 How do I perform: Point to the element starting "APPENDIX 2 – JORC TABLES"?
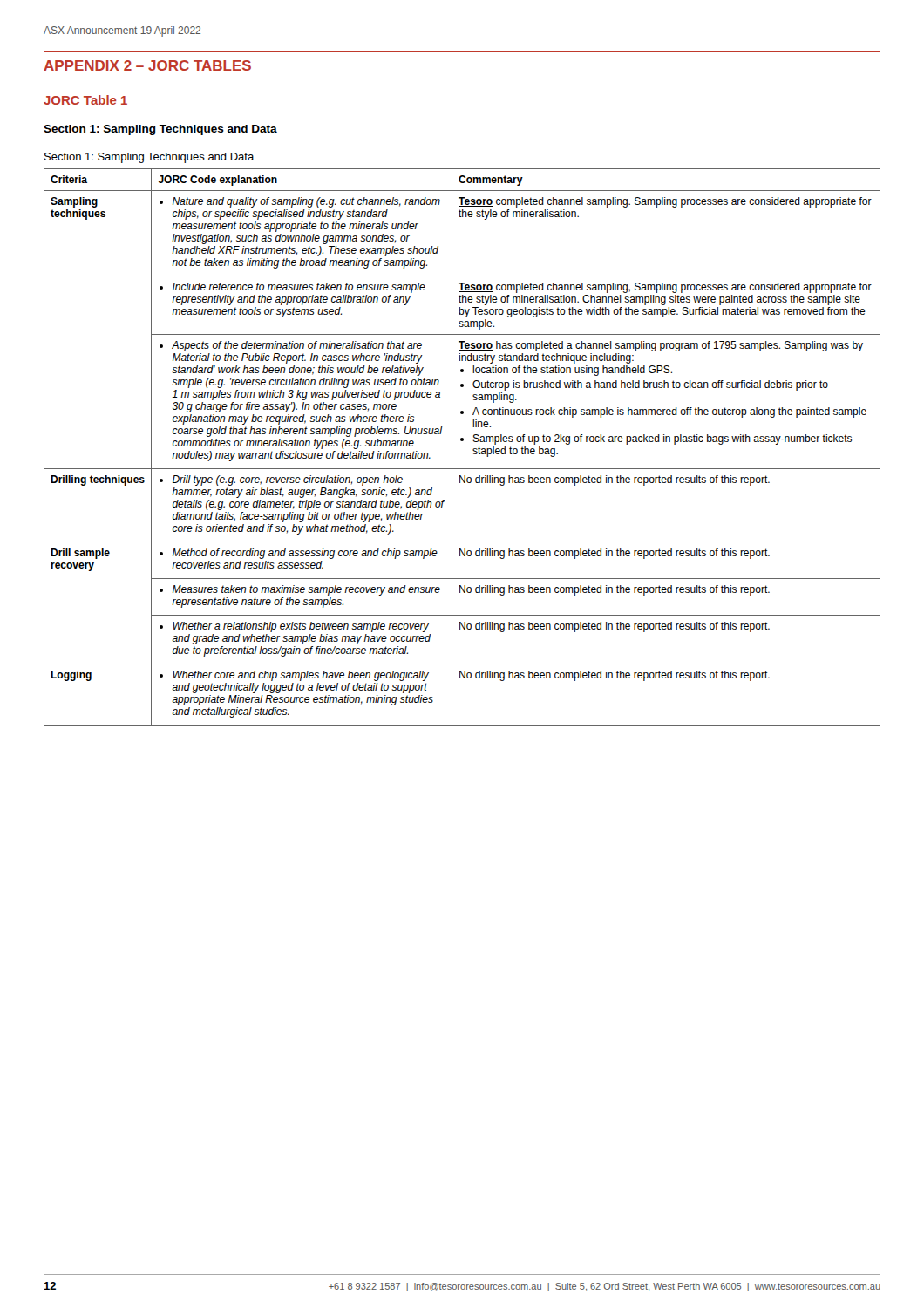coord(148,66)
